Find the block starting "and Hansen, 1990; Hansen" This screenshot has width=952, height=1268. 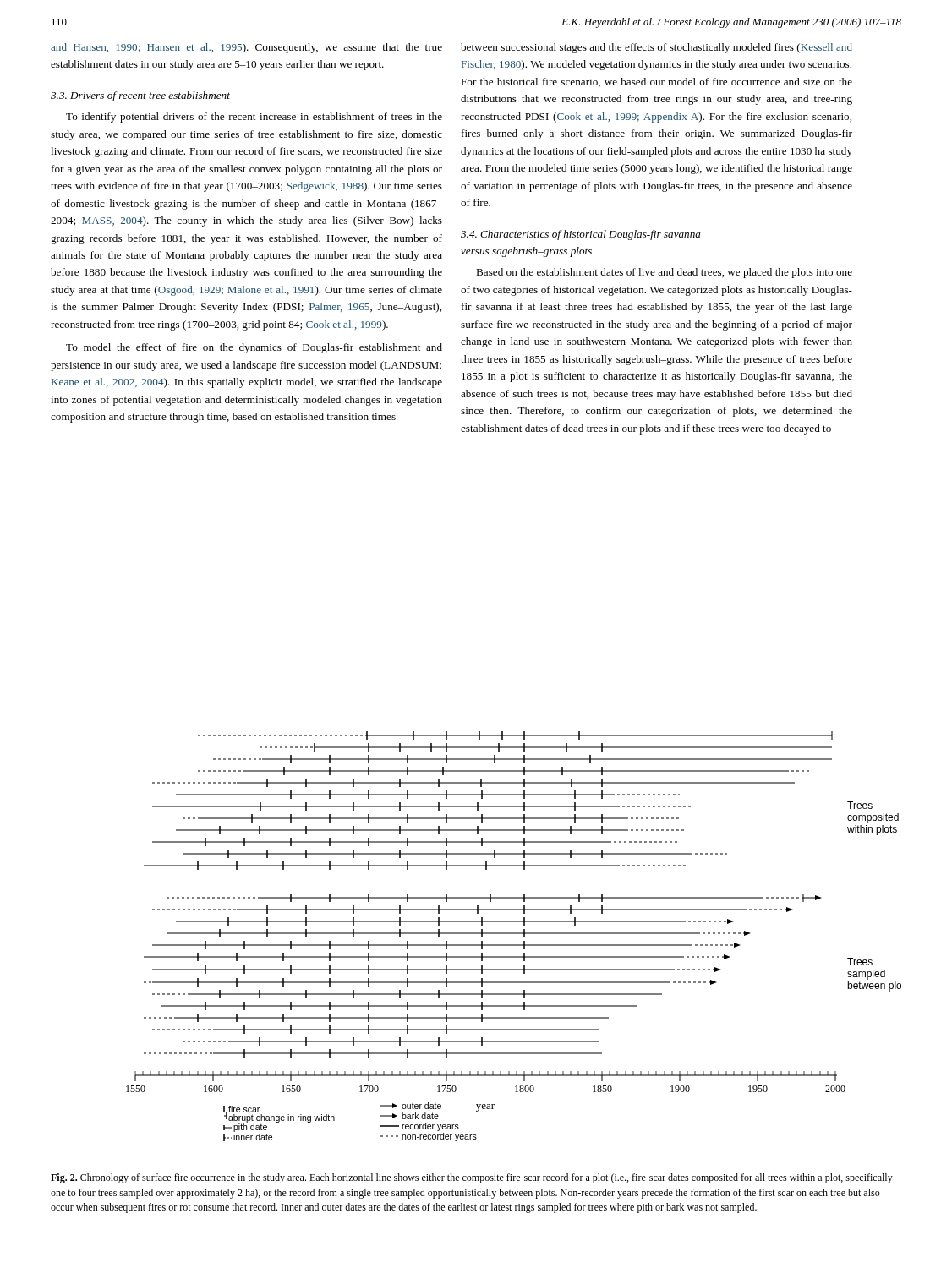(246, 56)
